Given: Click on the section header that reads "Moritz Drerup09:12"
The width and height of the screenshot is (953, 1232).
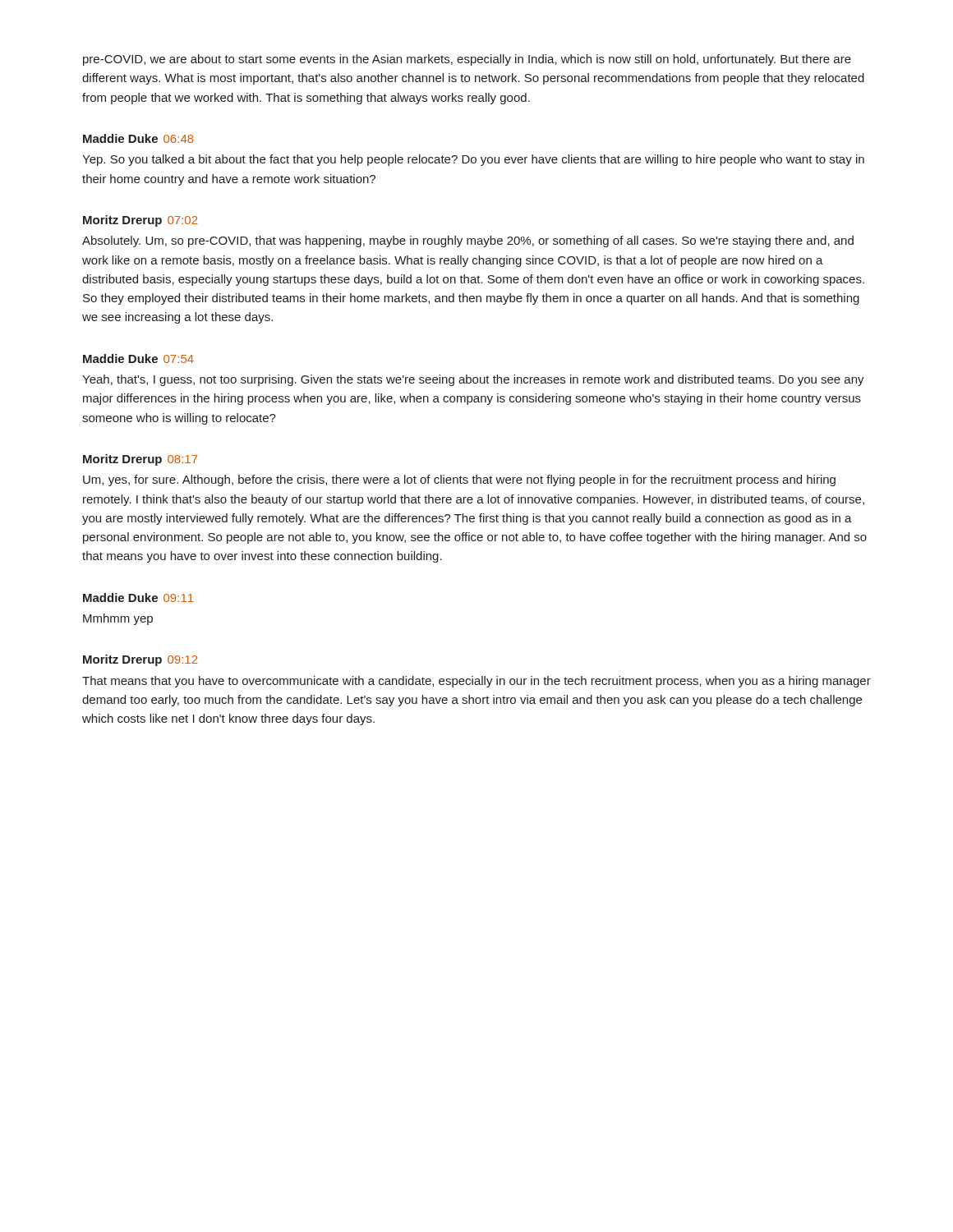Looking at the screenshot, I should [x=140, y=659].
